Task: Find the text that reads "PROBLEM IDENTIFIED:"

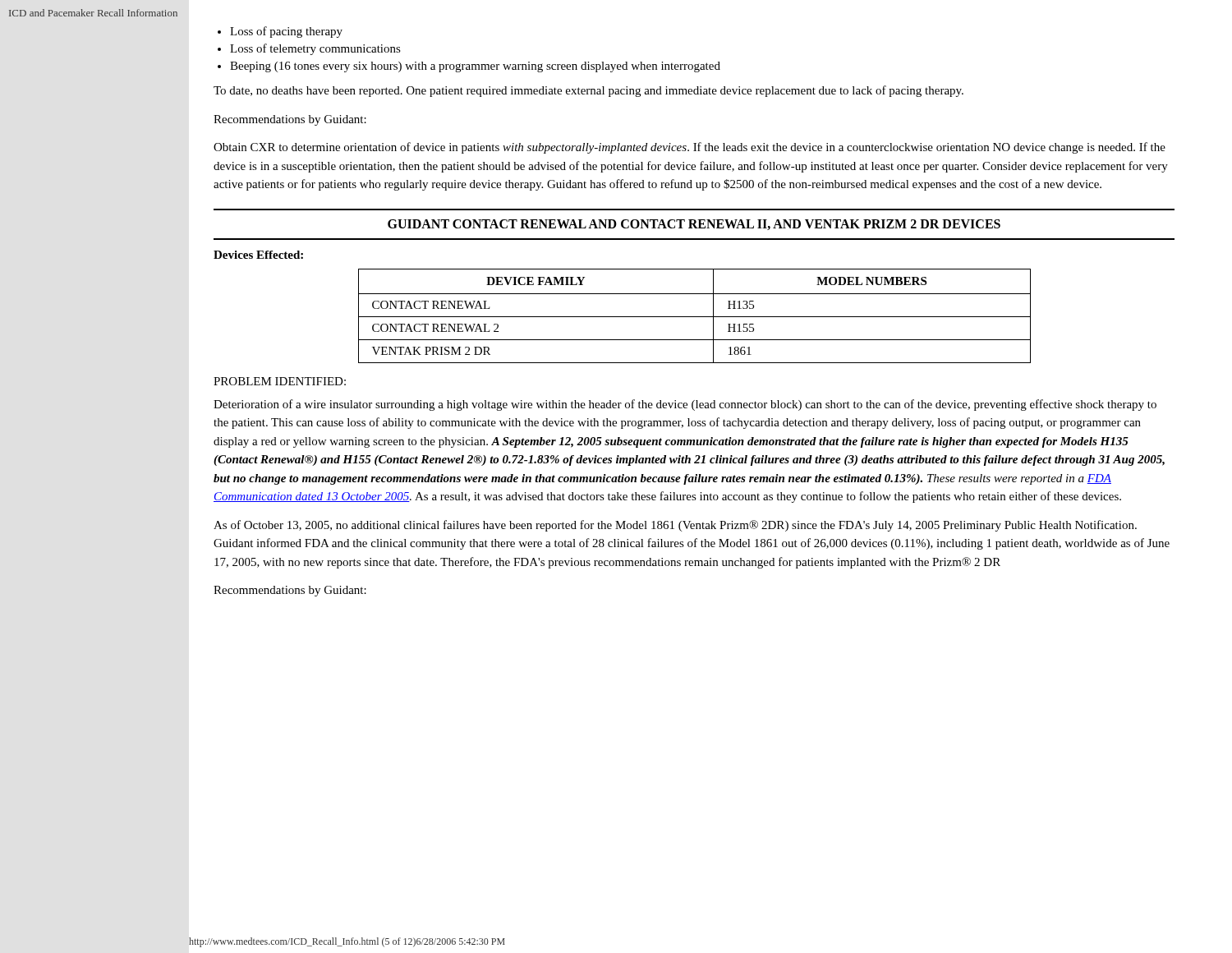Action: click(280, 381)
